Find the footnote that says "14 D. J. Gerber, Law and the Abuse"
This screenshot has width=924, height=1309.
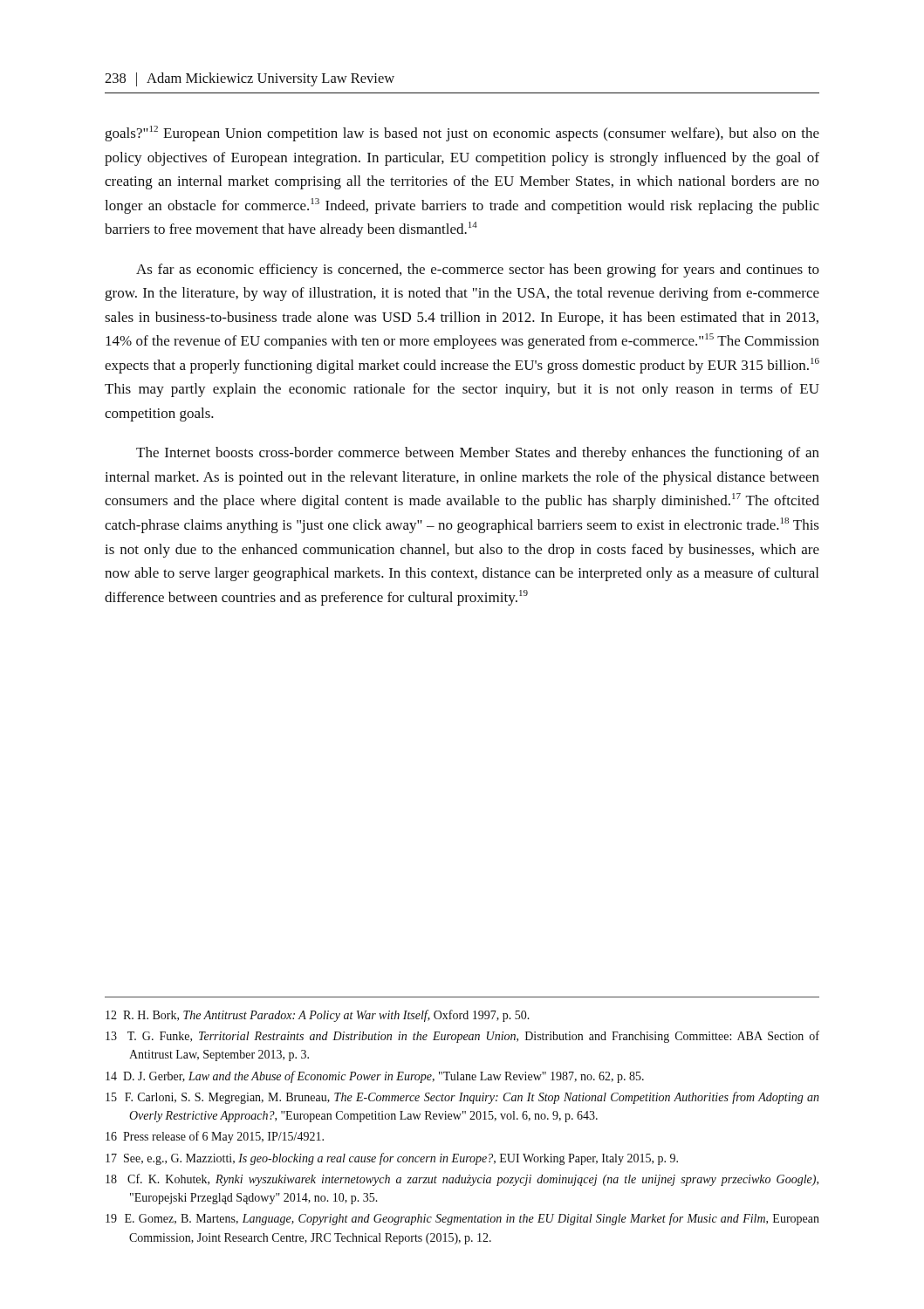[375, 1076]
